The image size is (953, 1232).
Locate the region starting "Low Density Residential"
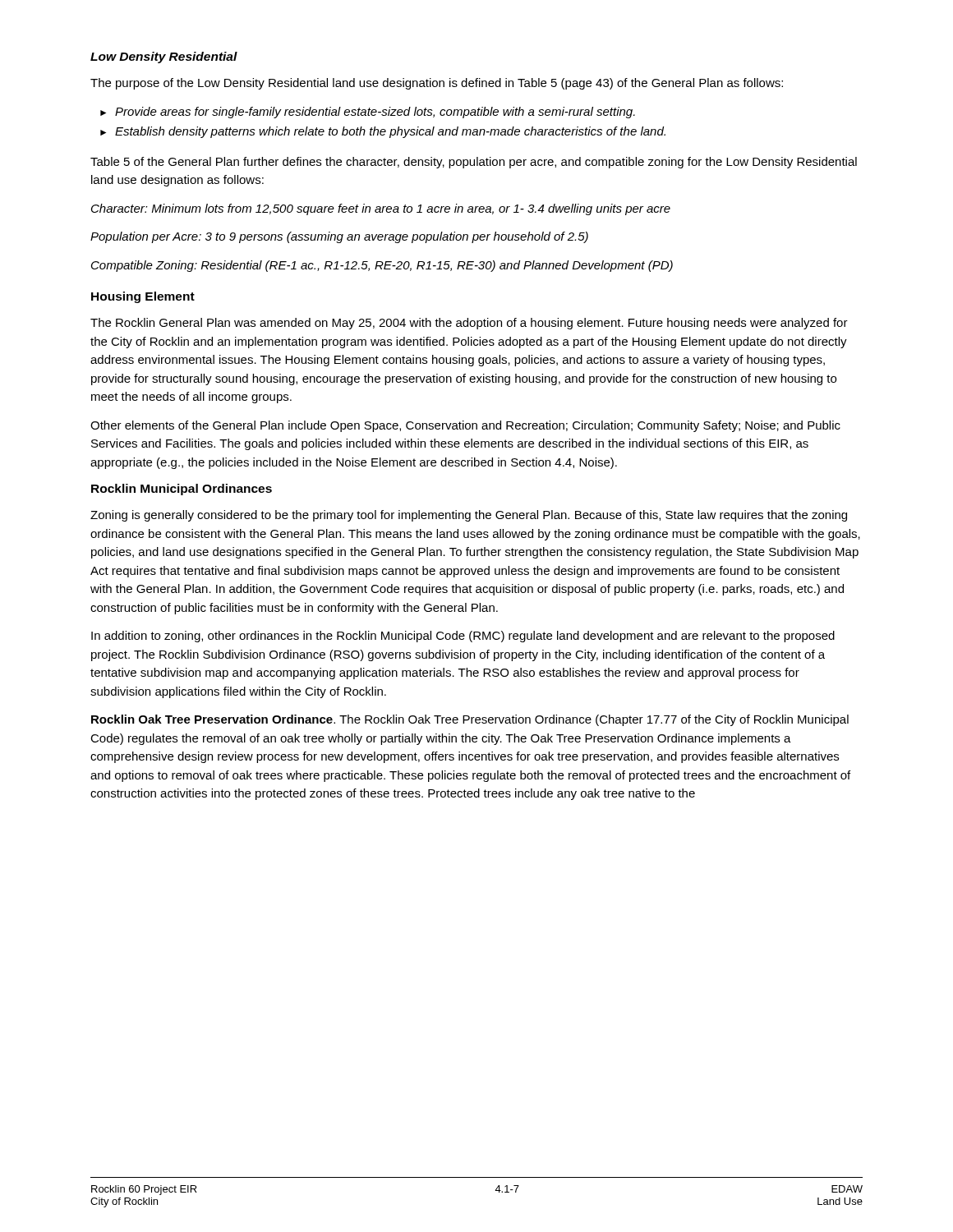164,56
